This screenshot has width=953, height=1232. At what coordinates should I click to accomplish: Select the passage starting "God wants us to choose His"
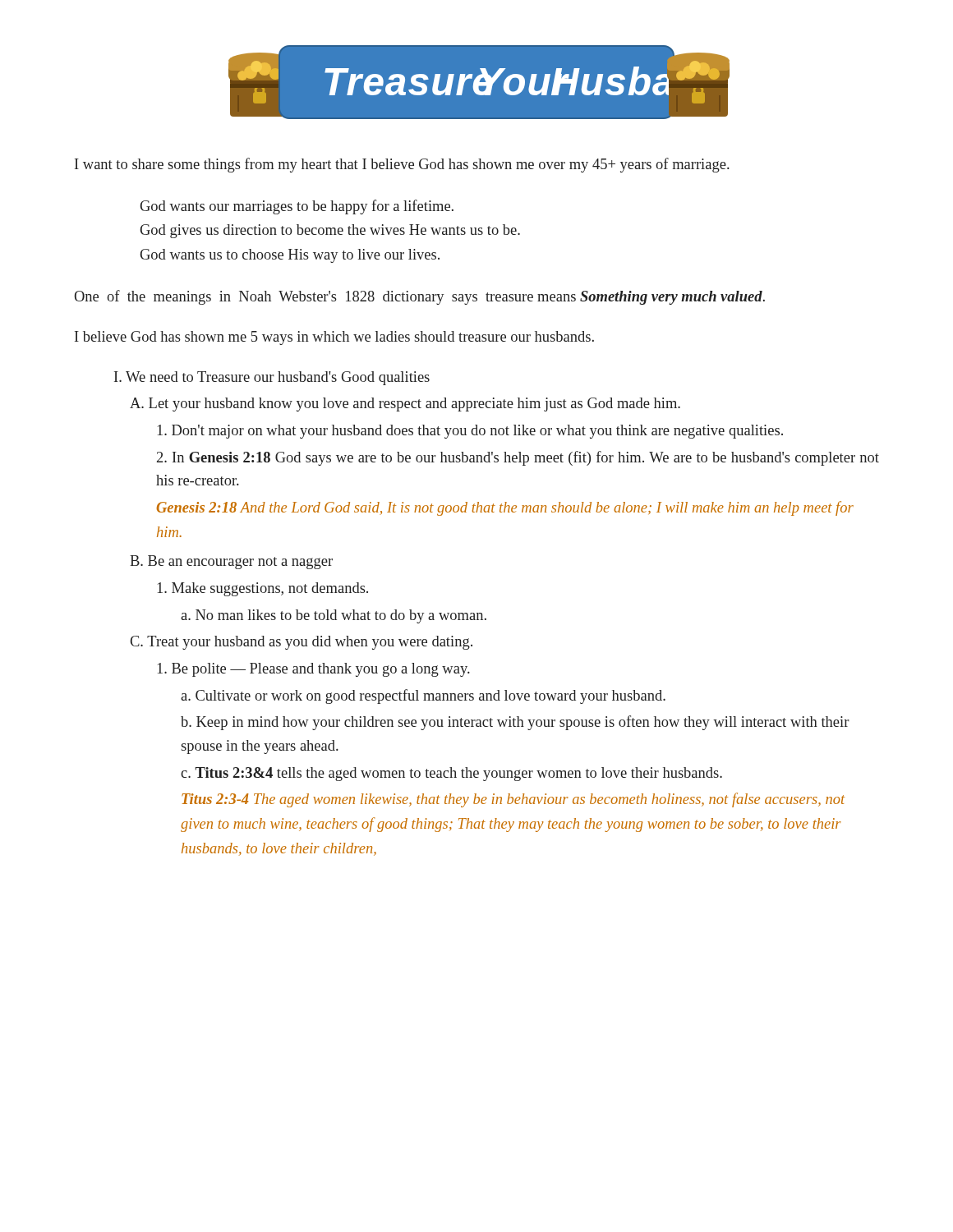(x=290, y=254)
